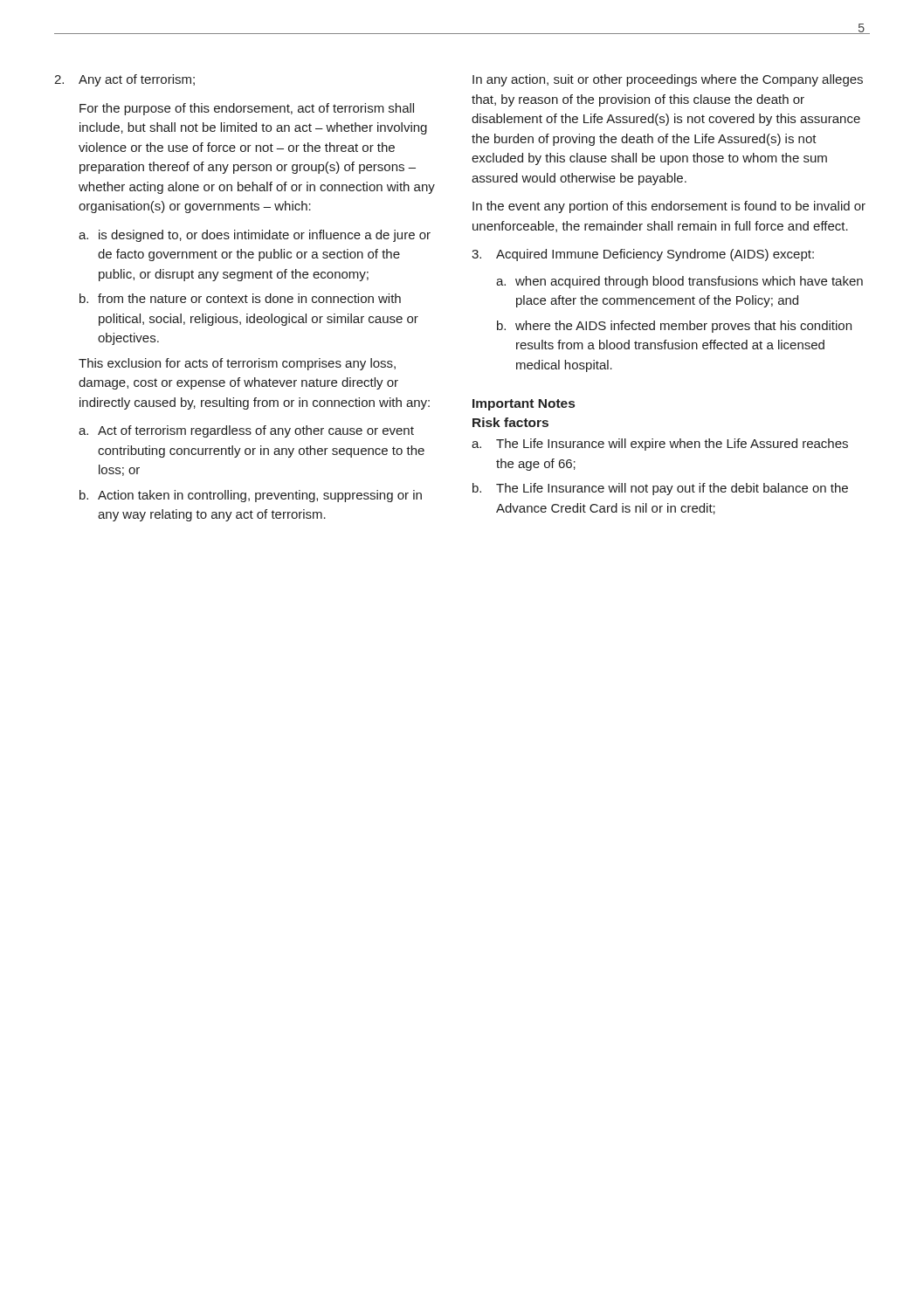
Task: Where is the passage that starts "In the event any portion"?
Action: tap(671, 216)
